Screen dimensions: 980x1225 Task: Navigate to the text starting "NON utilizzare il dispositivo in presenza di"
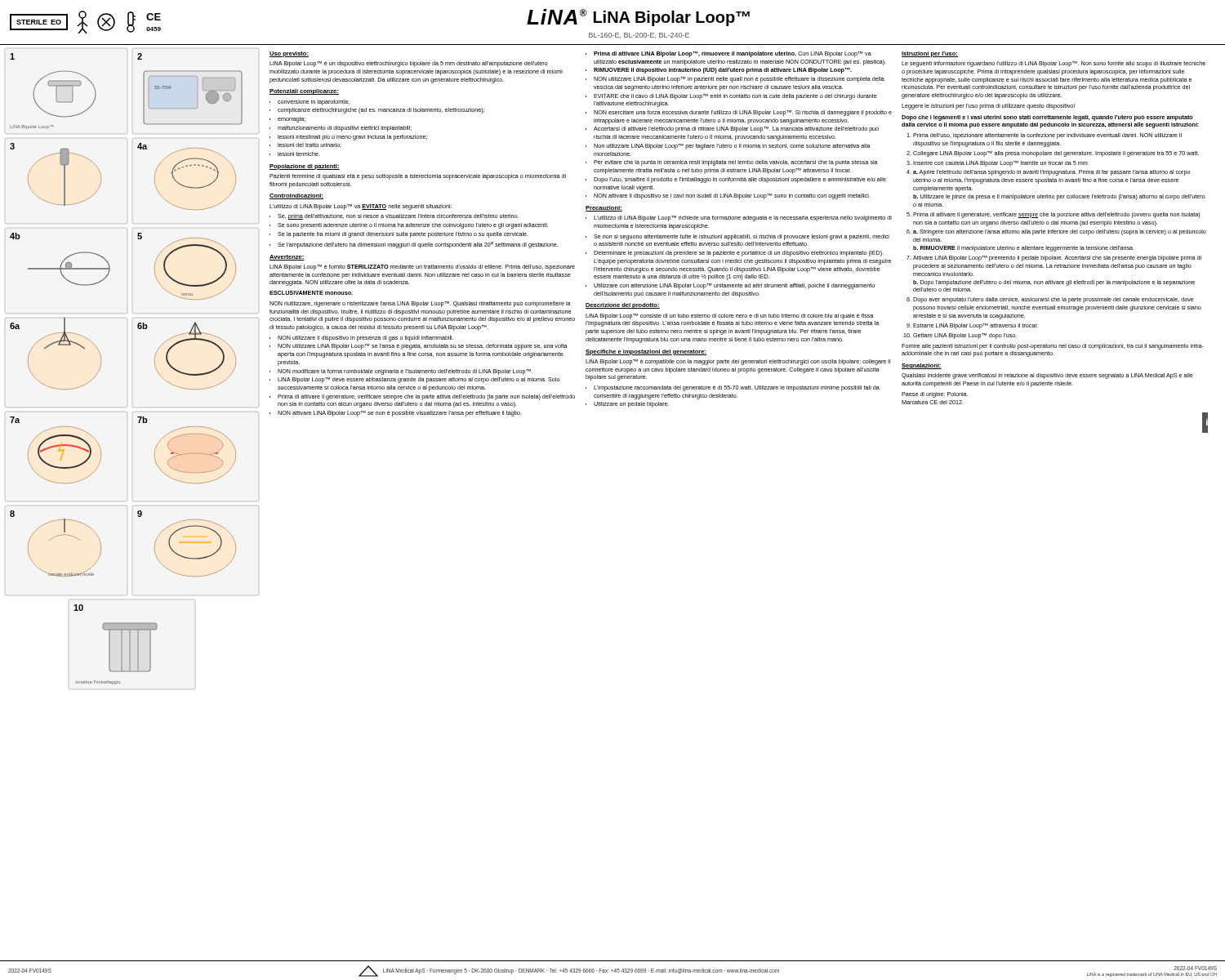tap(423, 338)
